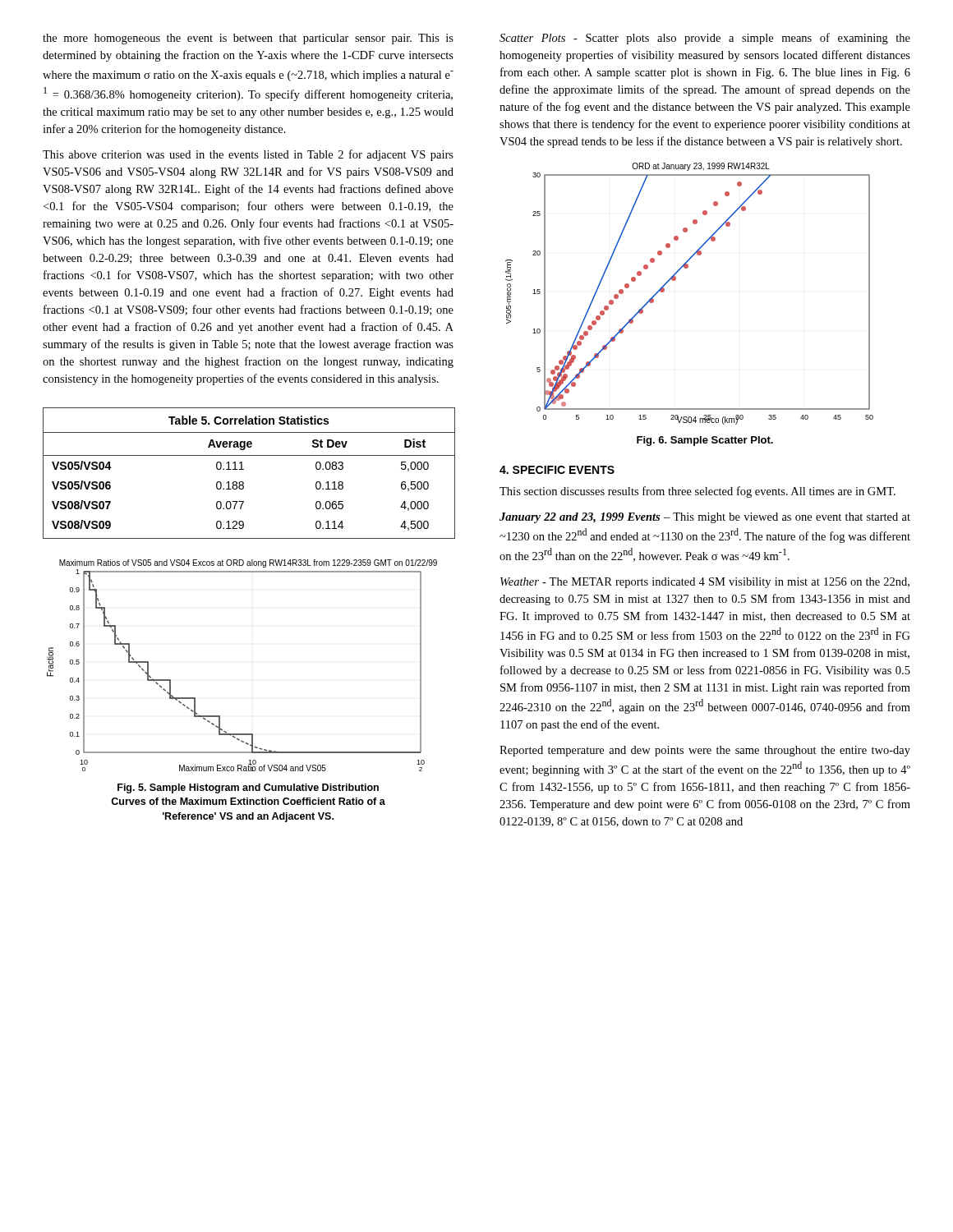Viewport: 953px width, 1232px height.
Task: Find the scatter plot
Action: click(x=705, y=294)
